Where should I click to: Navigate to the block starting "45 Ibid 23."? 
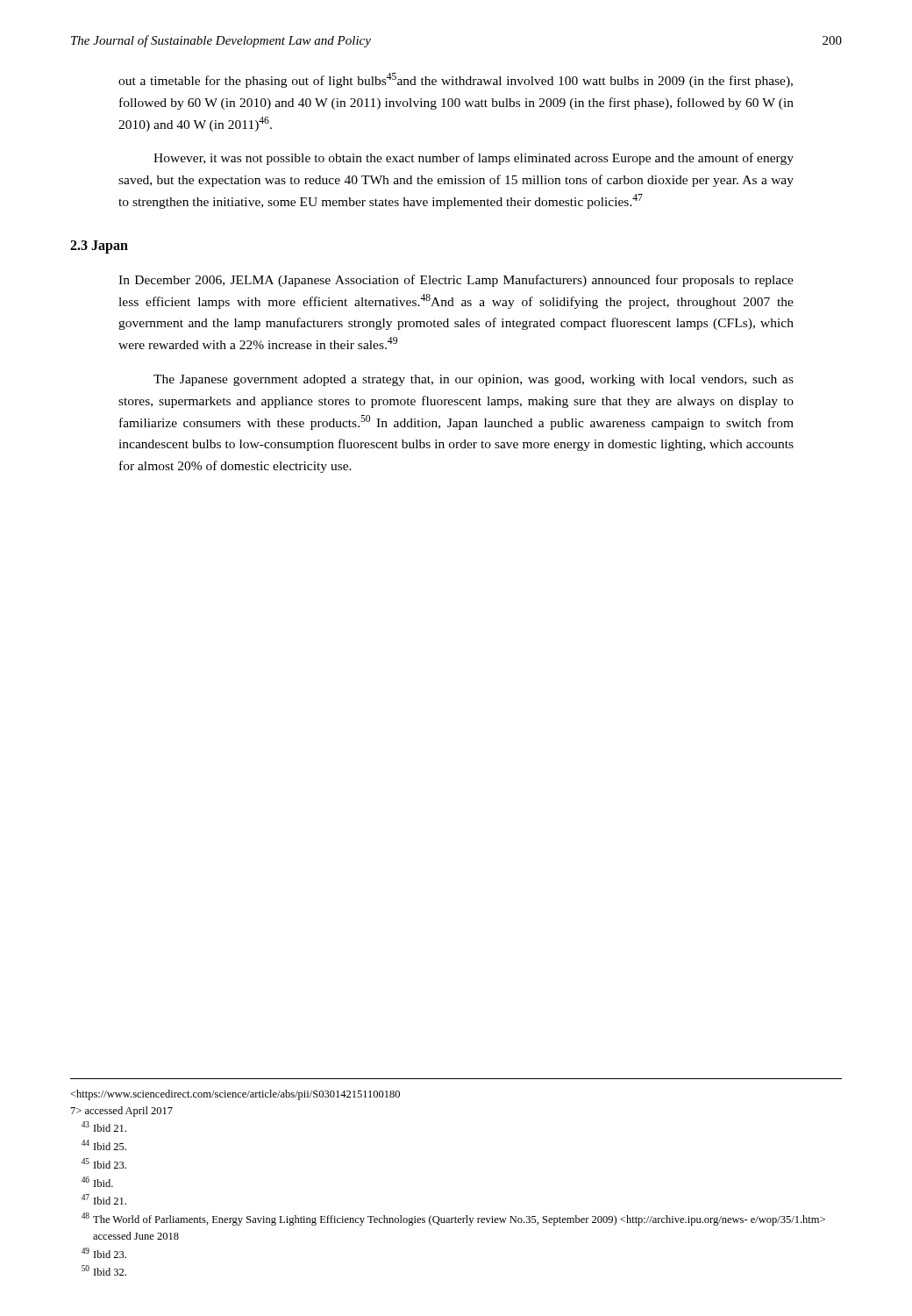104,1163
